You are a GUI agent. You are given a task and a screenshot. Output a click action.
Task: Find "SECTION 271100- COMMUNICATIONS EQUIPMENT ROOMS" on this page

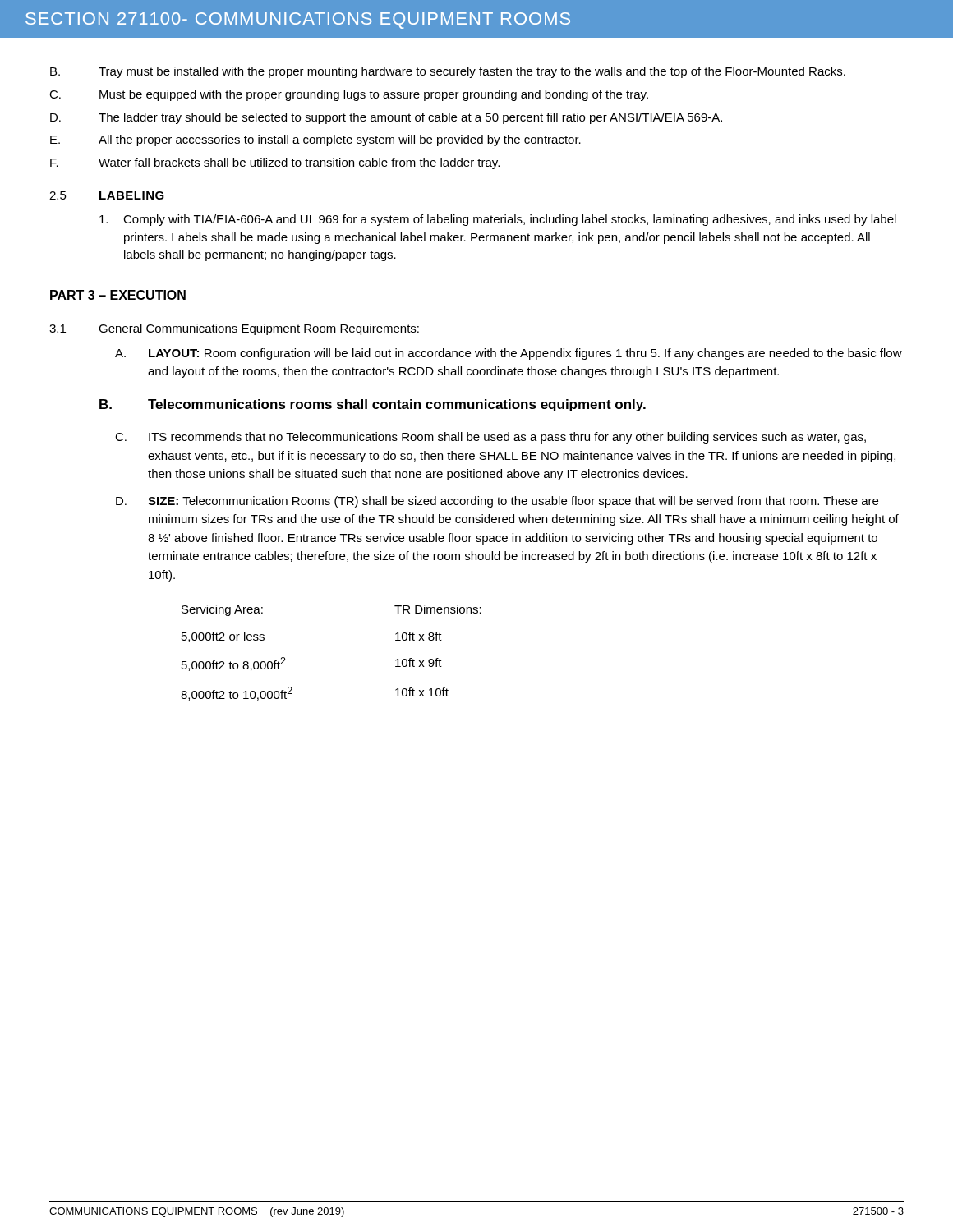click(476, 19)
